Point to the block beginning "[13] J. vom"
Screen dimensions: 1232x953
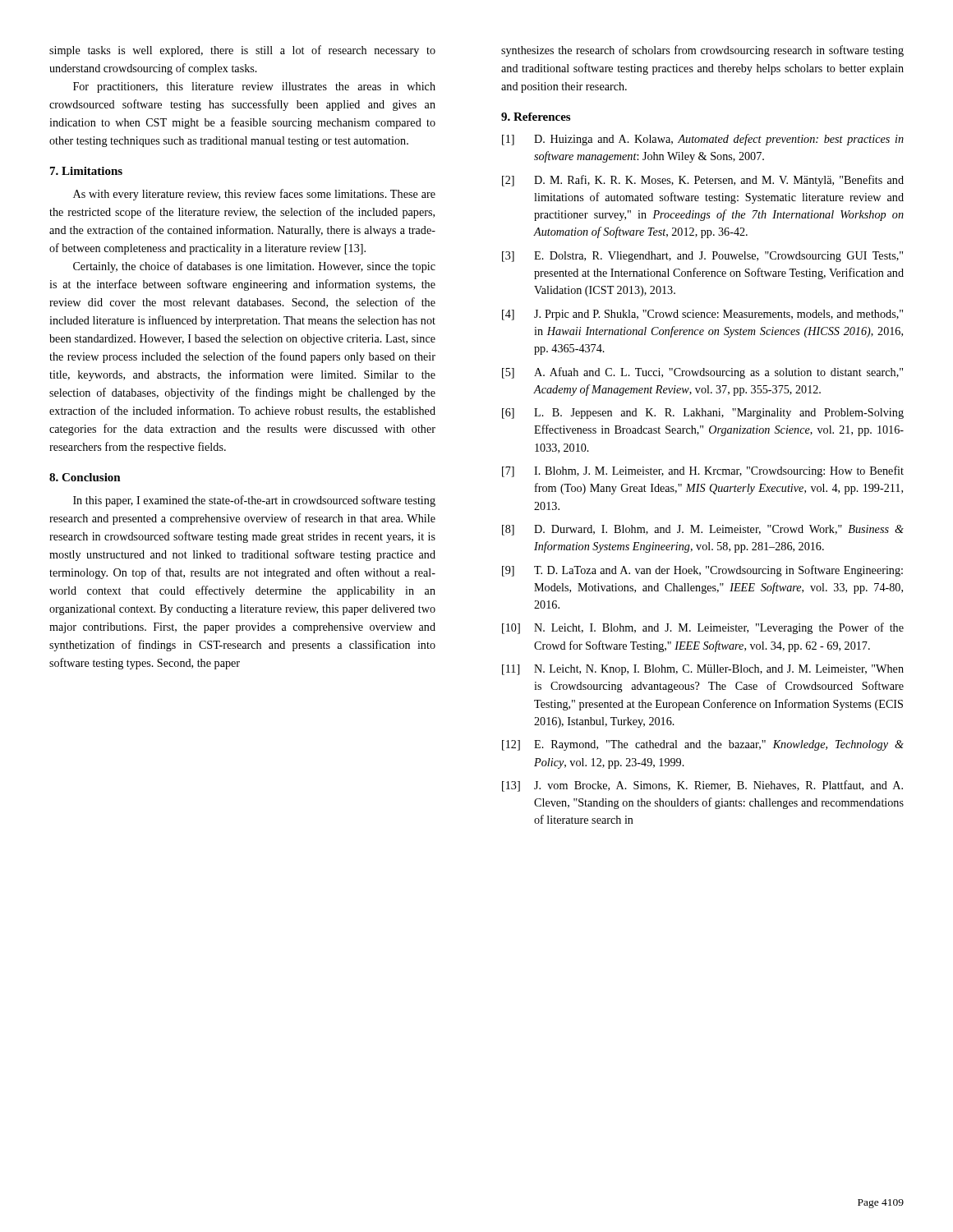pyautogui.click(x=702, y=803)
